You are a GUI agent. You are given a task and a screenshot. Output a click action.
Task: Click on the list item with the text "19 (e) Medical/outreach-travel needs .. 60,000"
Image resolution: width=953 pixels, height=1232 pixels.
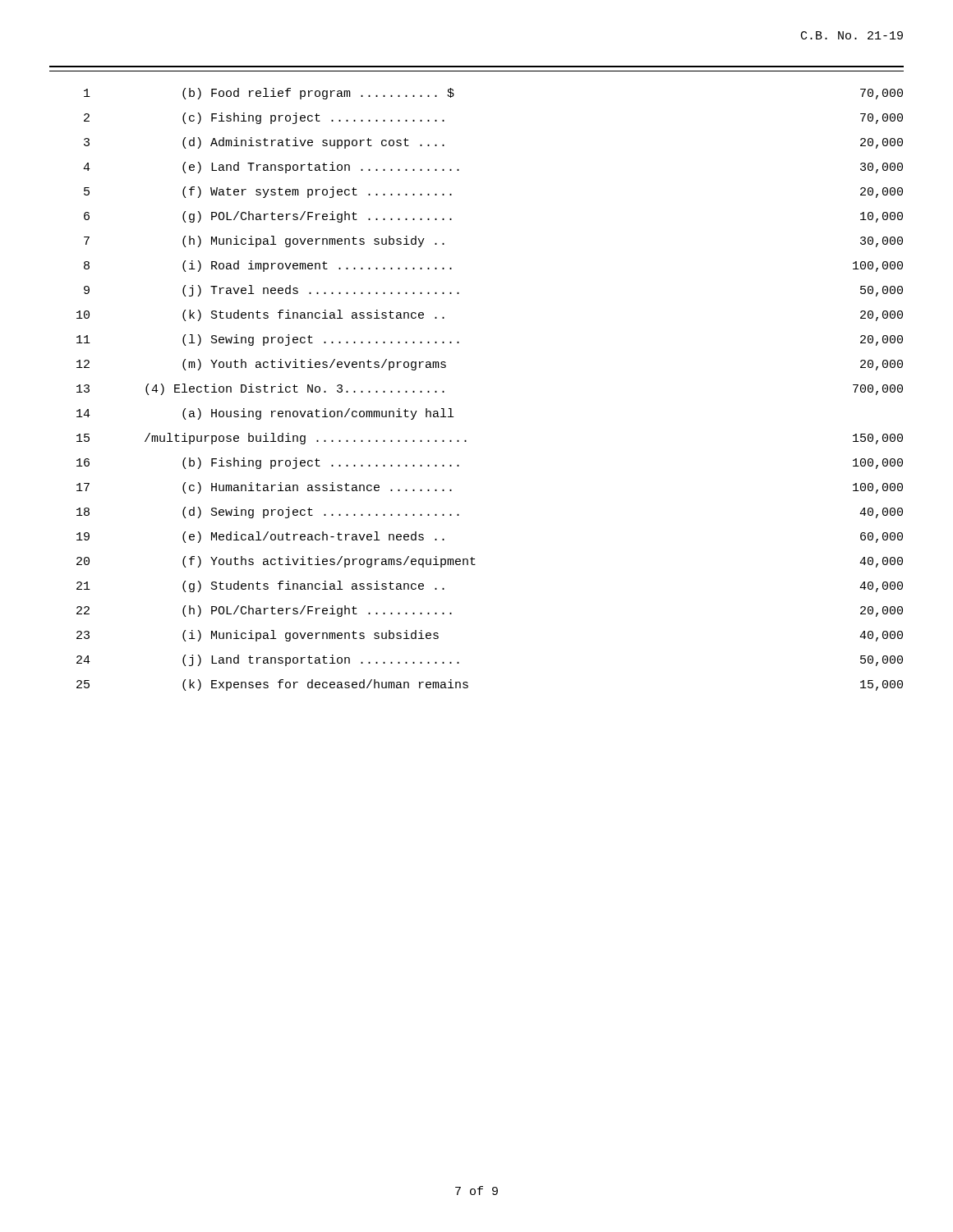point(79,537)
